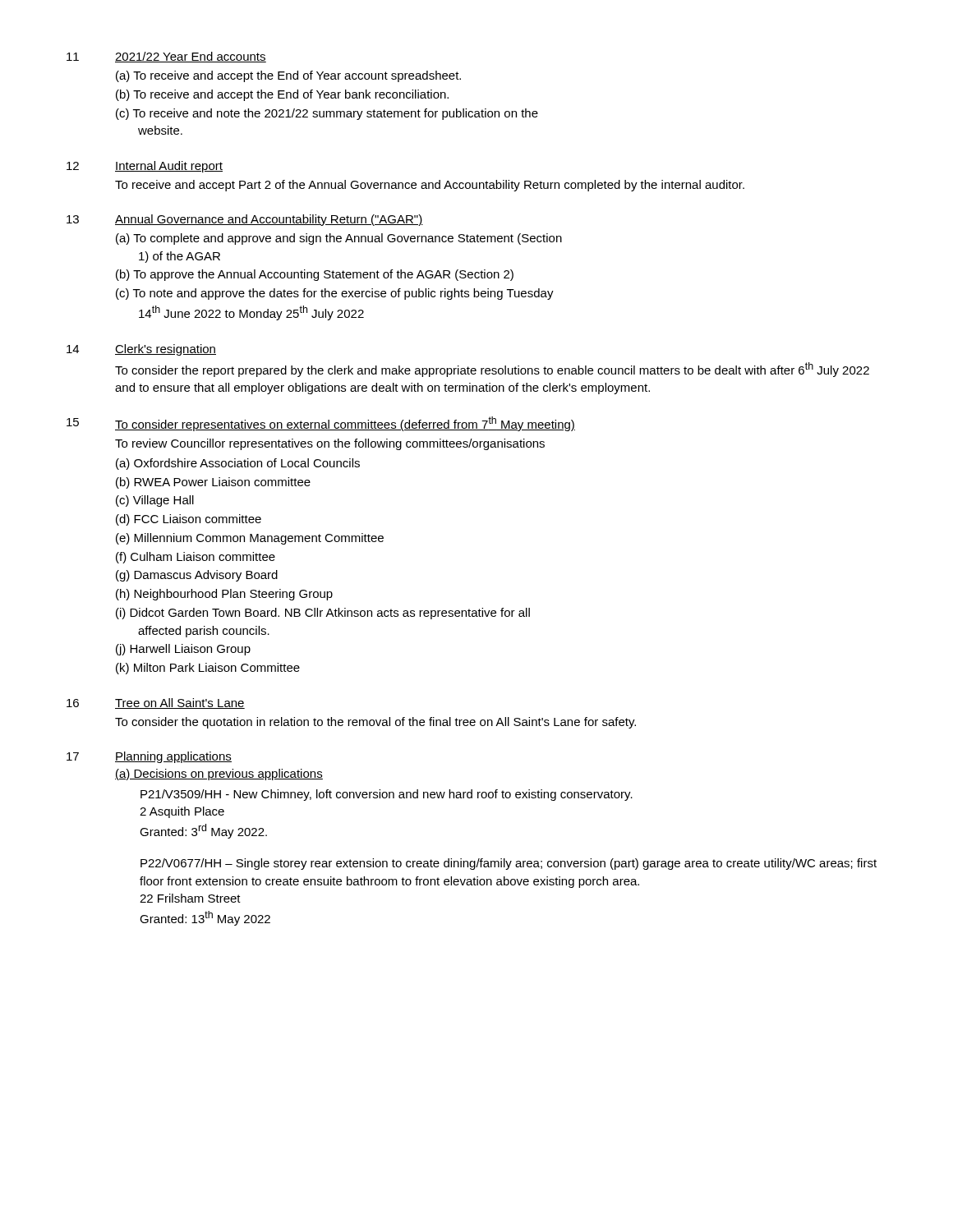Viewport: 953px width, 1232px height.
Task: Select the text starting "16 Tree on"
Action: pyautogui.click(x=476, y=713)
